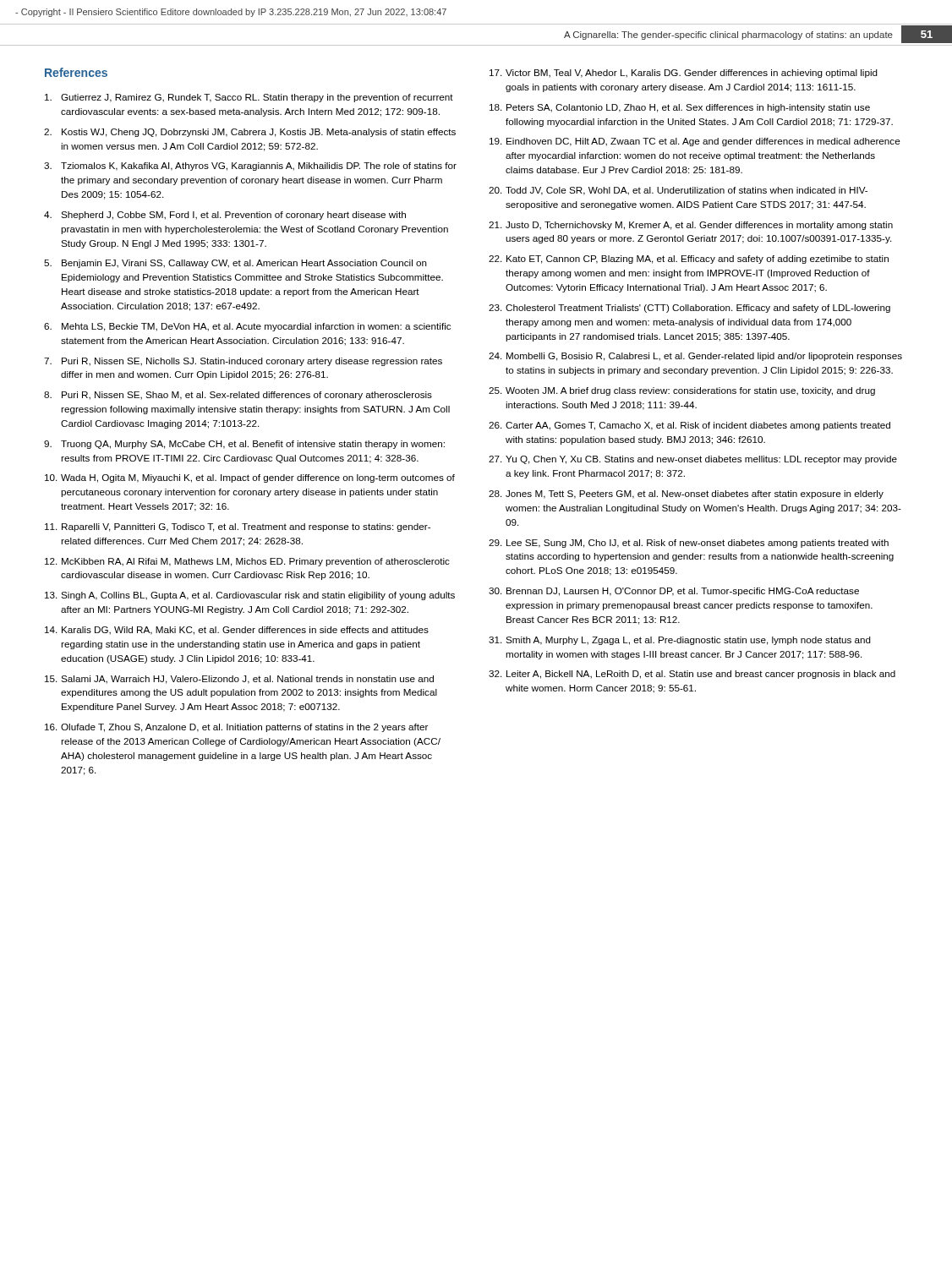Where is the passage that starts "8. Puri R, Nissen SE, Shao"?

tap(250, 410)
